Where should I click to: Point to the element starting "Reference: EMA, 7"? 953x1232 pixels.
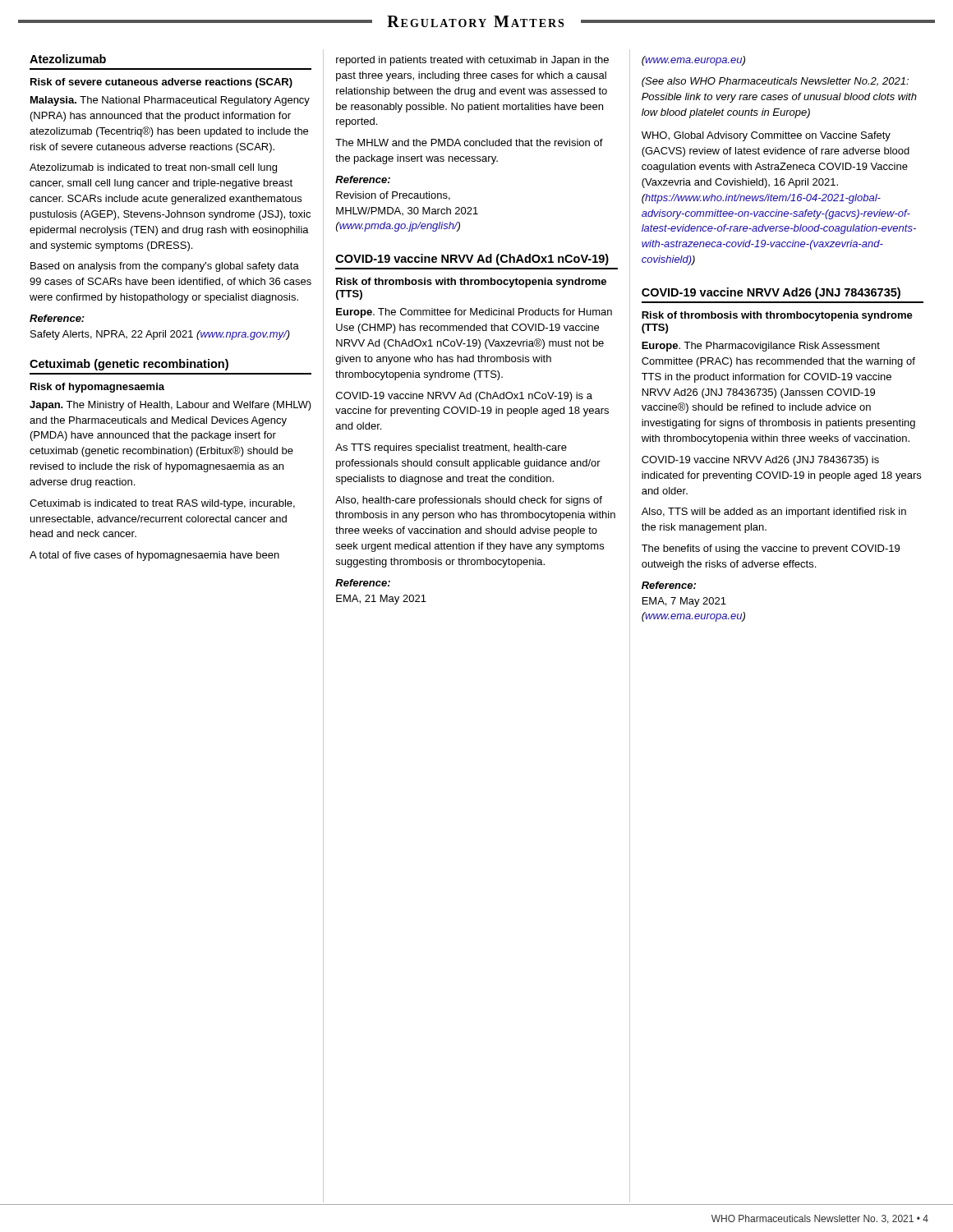pyautogui.click(x=669, y=585)
